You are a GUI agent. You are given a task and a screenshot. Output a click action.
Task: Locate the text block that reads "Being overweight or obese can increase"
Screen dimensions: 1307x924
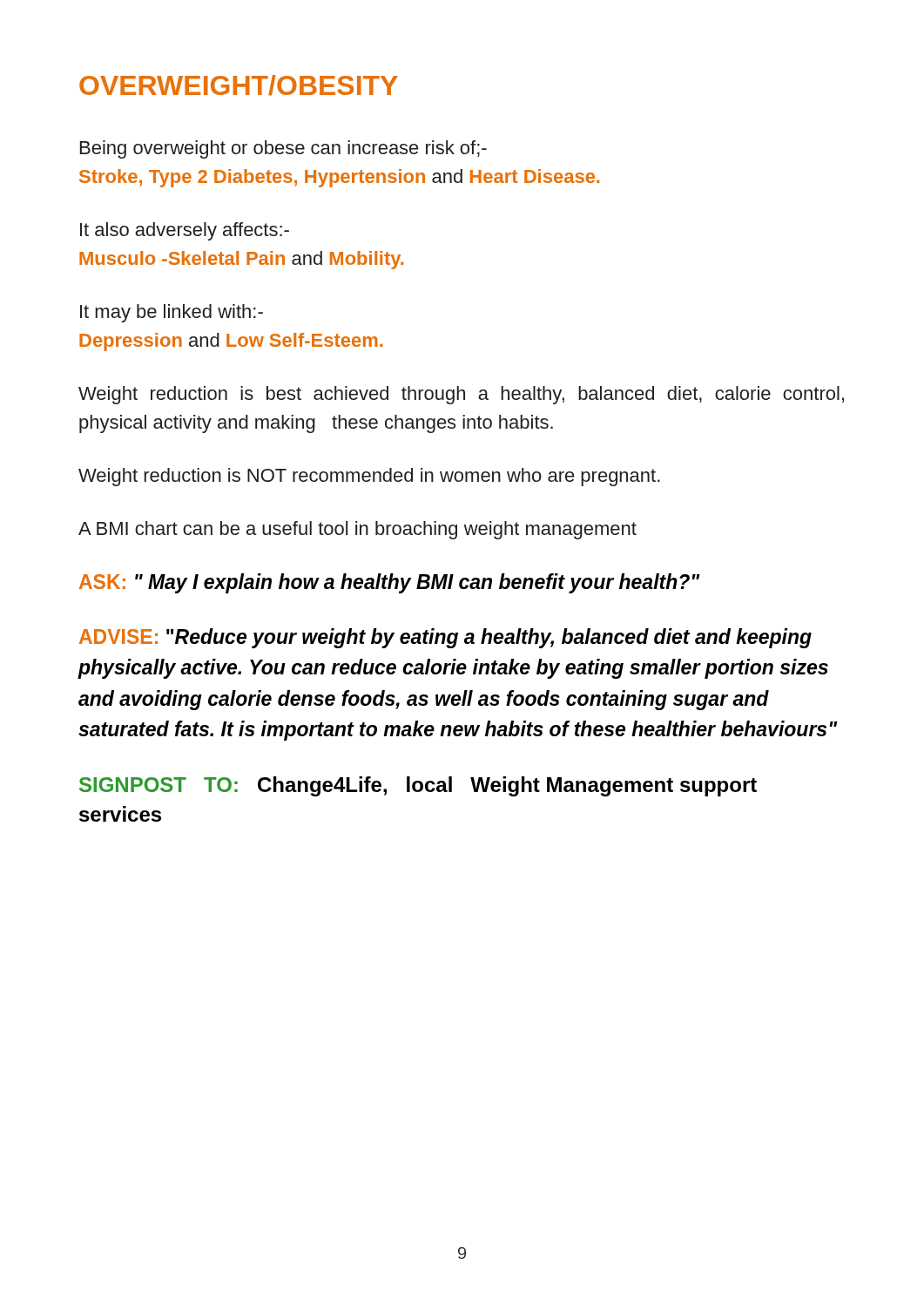340,162
